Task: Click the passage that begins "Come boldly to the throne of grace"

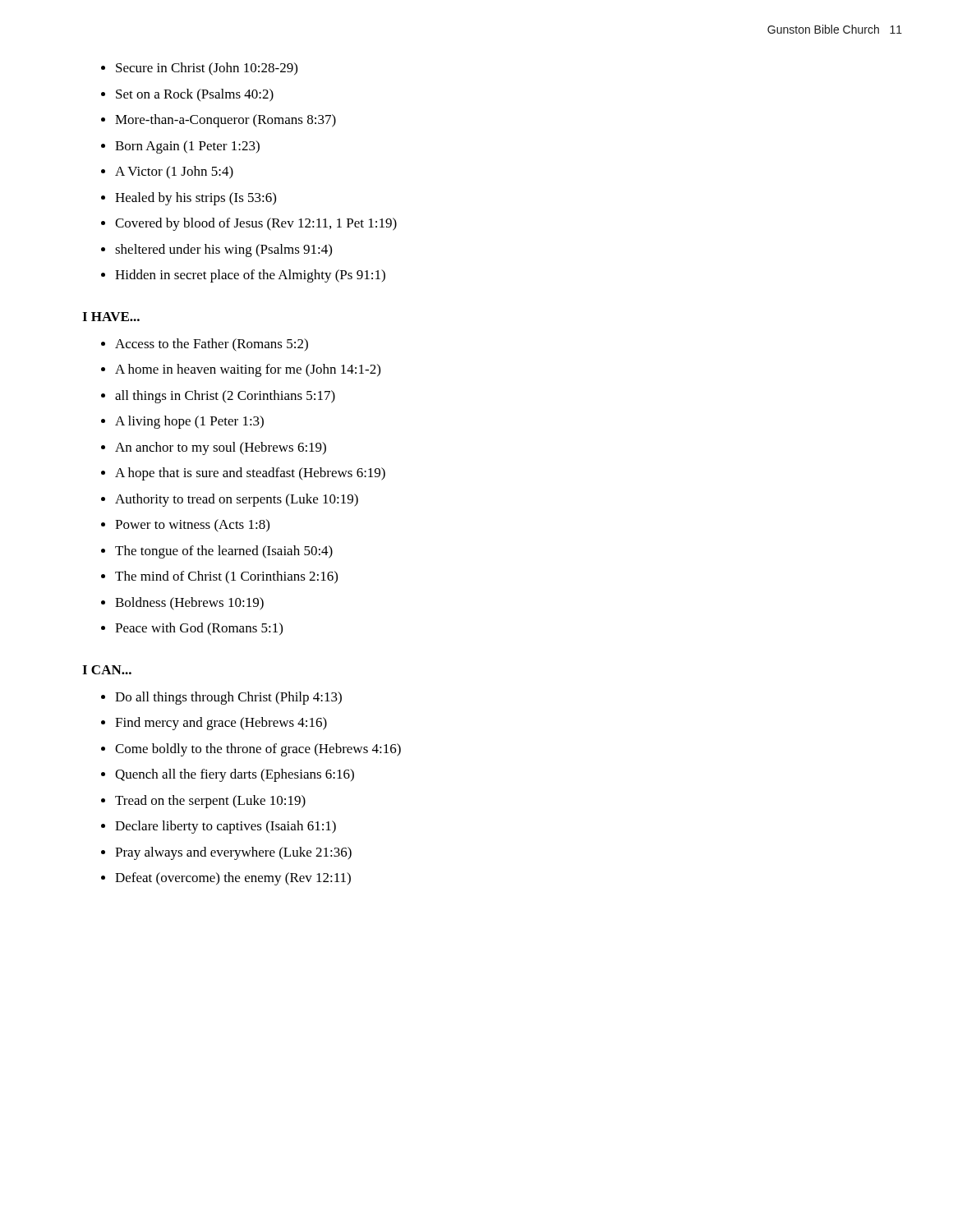Action: (x=258, y=748)
